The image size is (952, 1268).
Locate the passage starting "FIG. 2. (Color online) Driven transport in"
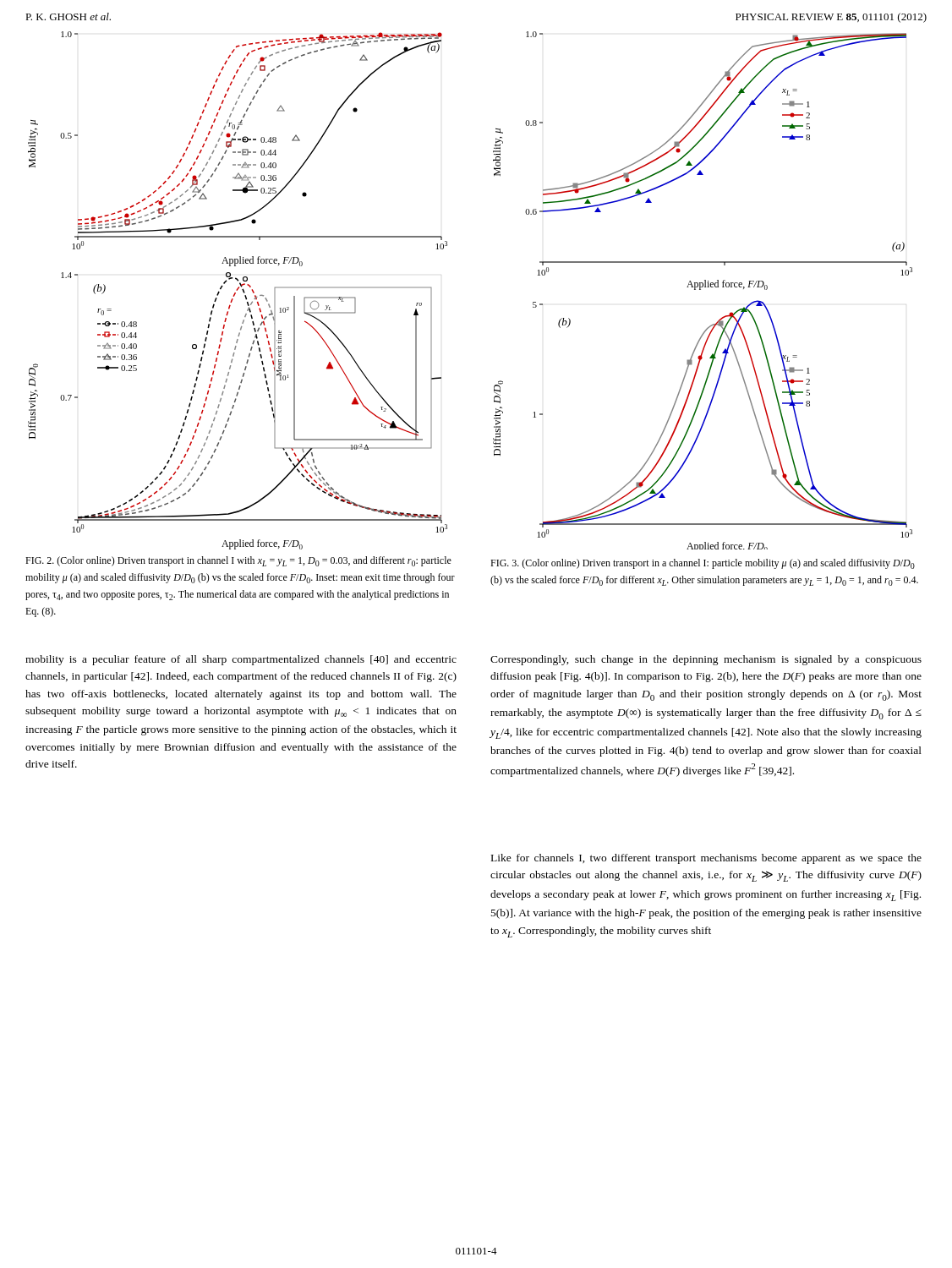pyautogui.click(x=240, y=586)
